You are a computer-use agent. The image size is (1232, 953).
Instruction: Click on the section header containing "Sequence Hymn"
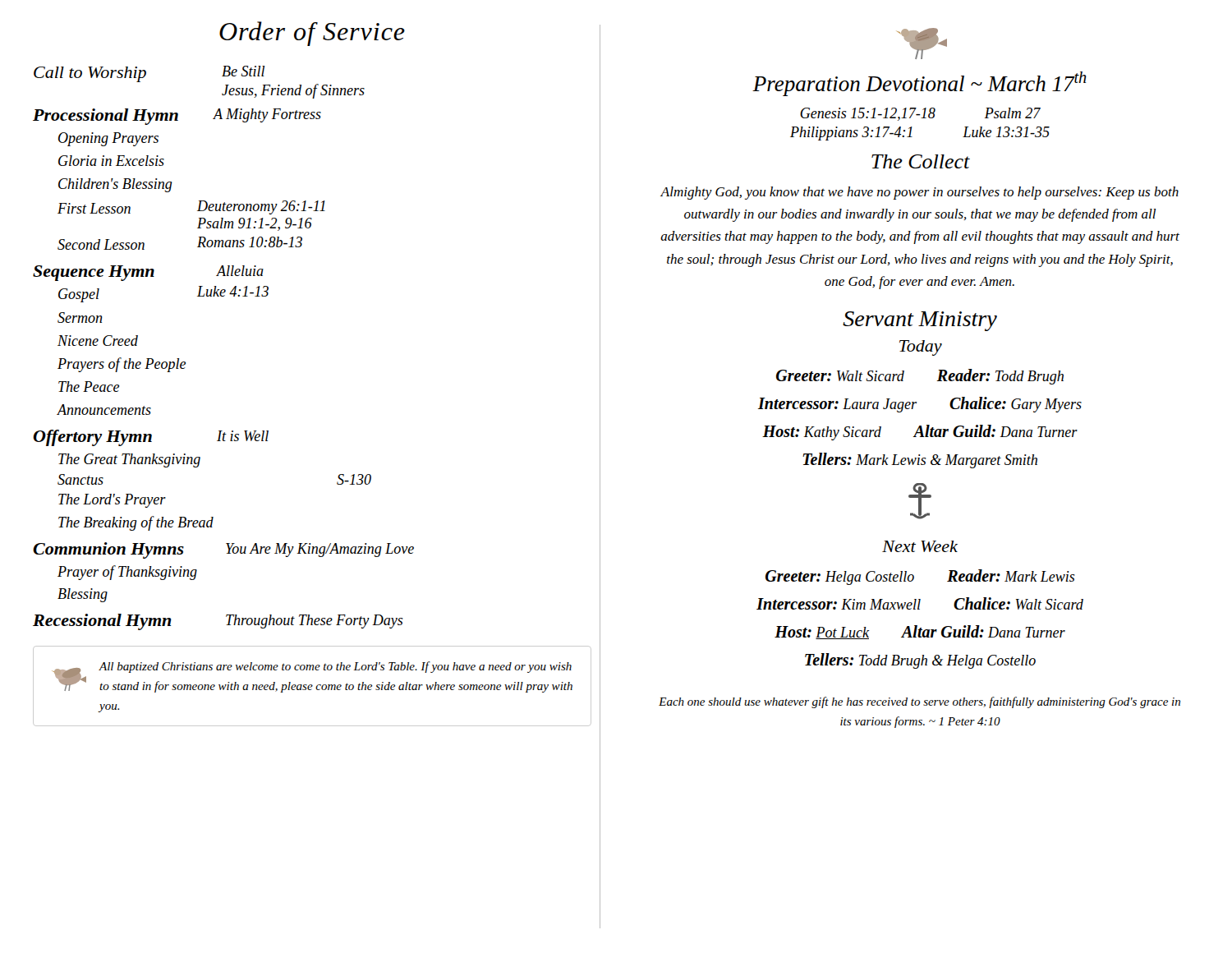coord(94,270)
